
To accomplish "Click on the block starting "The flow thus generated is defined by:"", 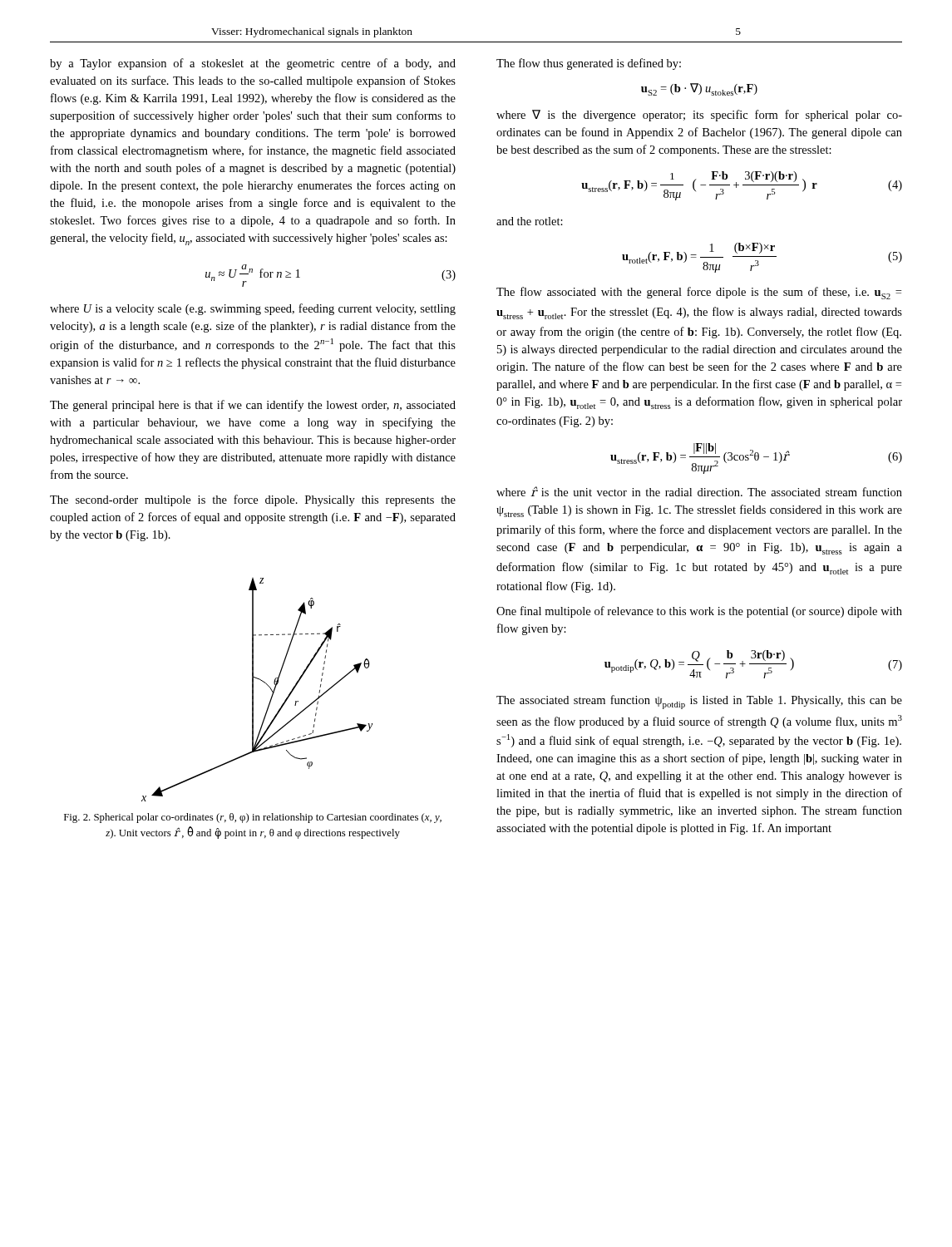I will pyautogui.click(x=589, y=64).
